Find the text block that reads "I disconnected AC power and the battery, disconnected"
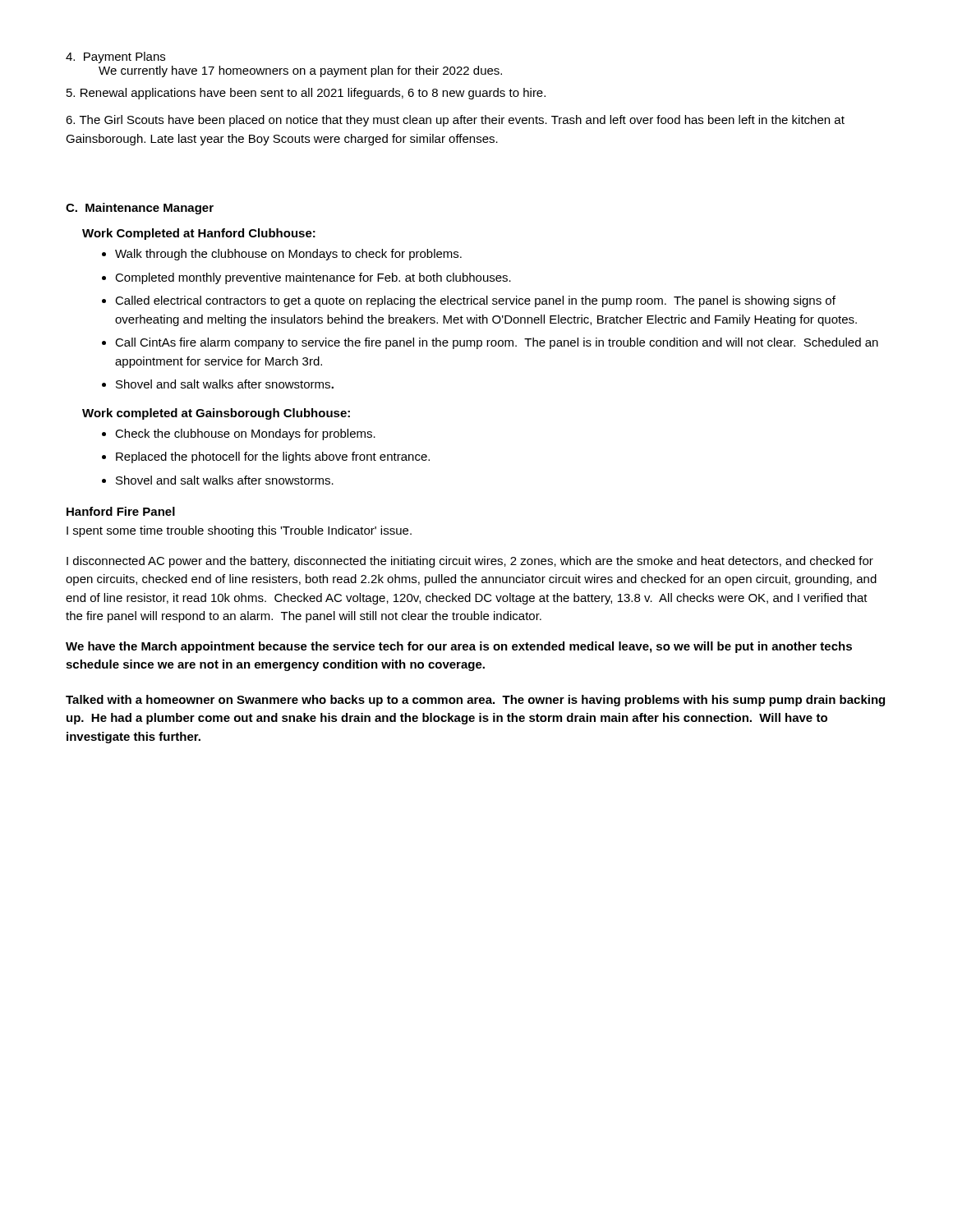The width and height of the screenshot is (953, 1232). pos(471,588)
